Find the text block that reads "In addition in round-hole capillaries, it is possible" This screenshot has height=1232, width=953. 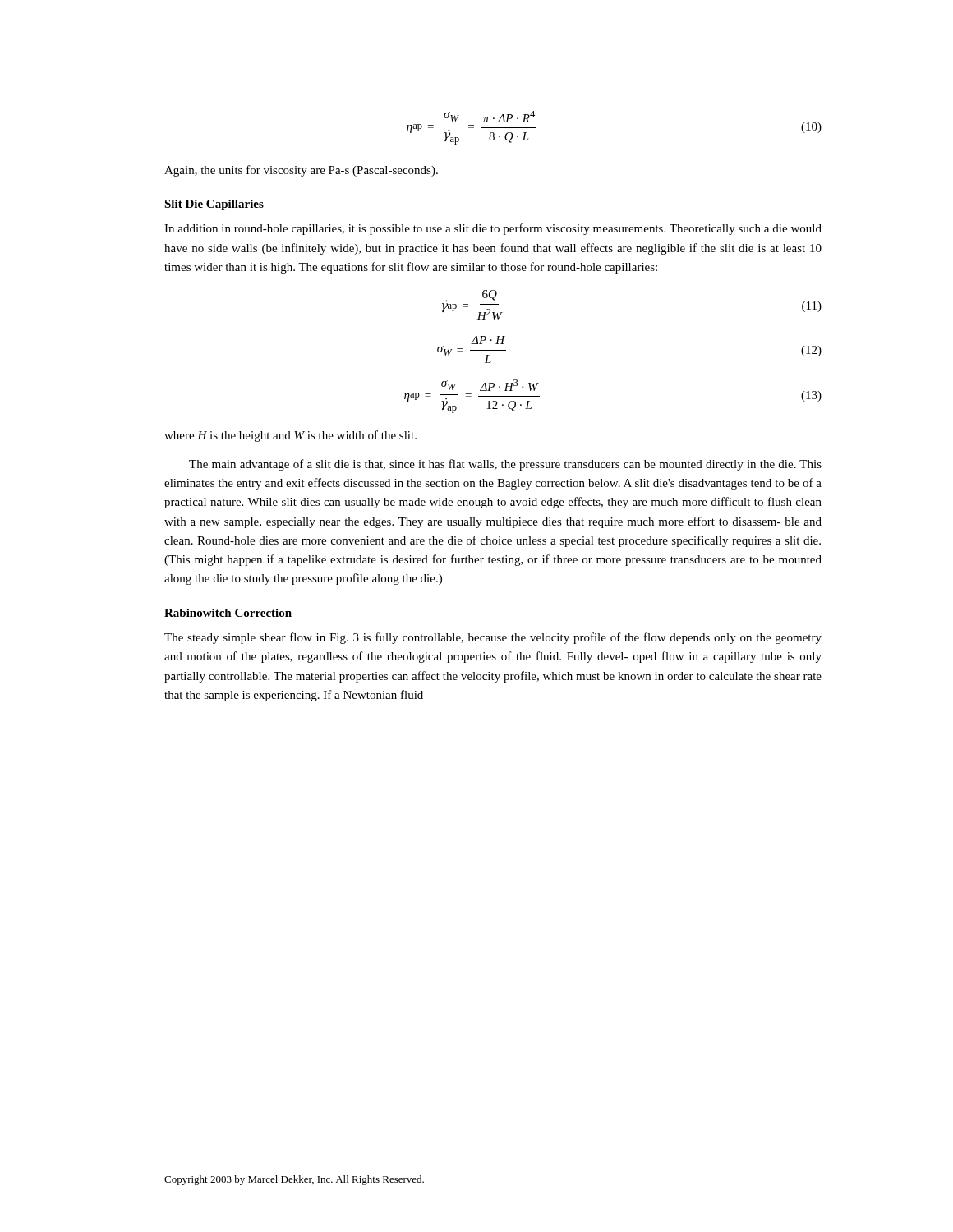point(493,248)
